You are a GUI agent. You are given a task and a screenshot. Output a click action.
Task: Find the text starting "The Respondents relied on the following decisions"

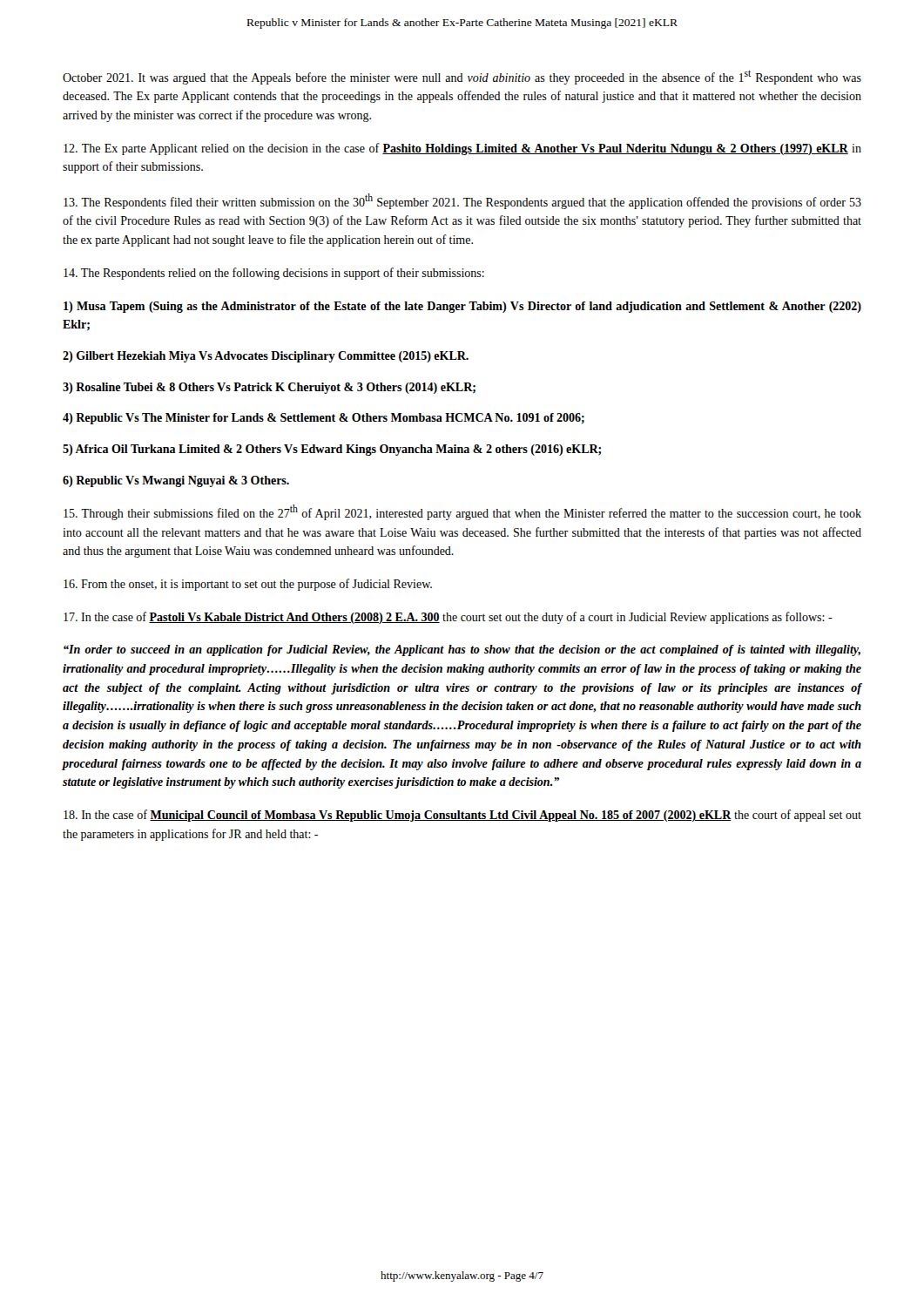(274, 273)
